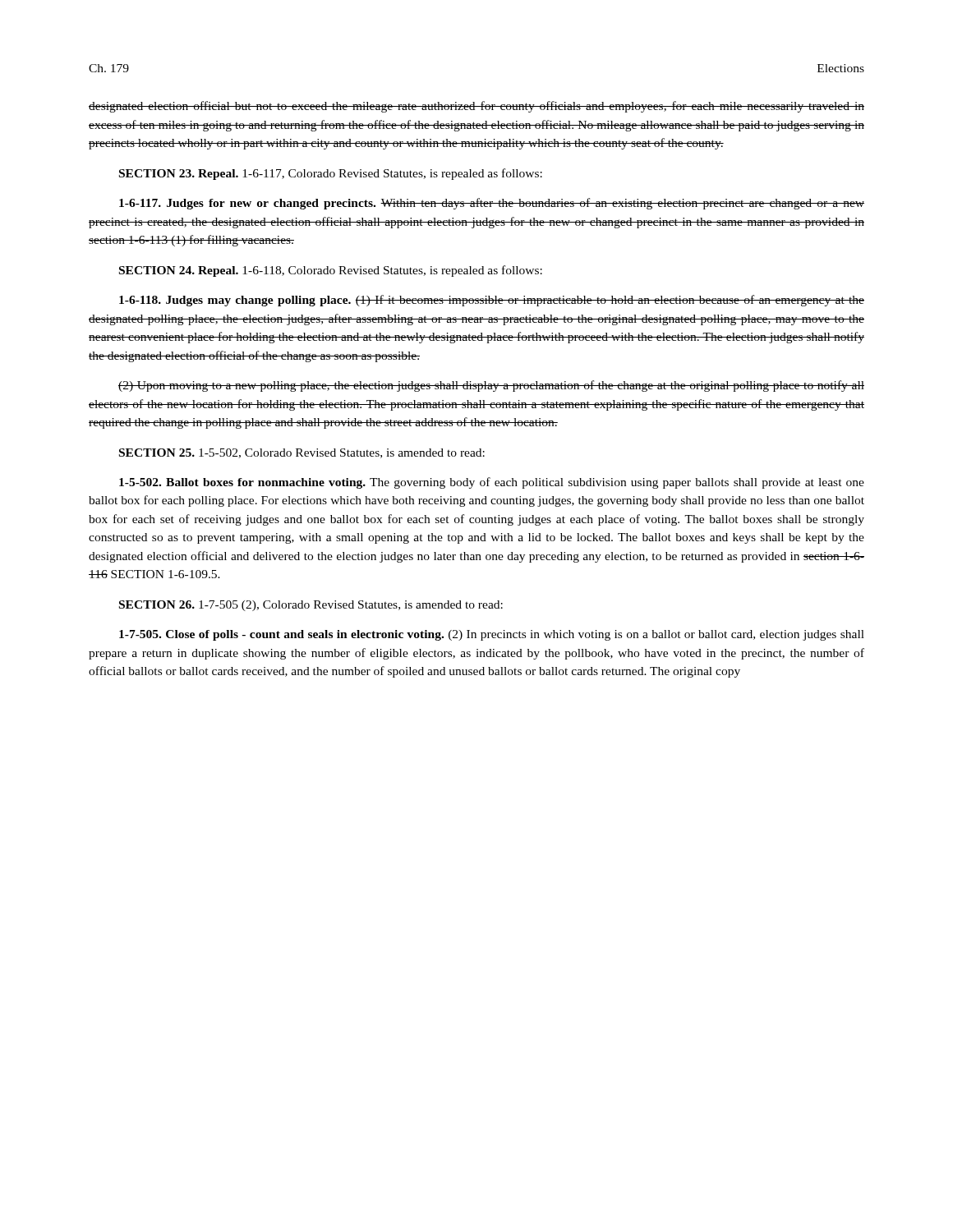Click the passage that begins "1-6-117. Judges for new"
The image size is (953, 1232).
tap(476, 221)
